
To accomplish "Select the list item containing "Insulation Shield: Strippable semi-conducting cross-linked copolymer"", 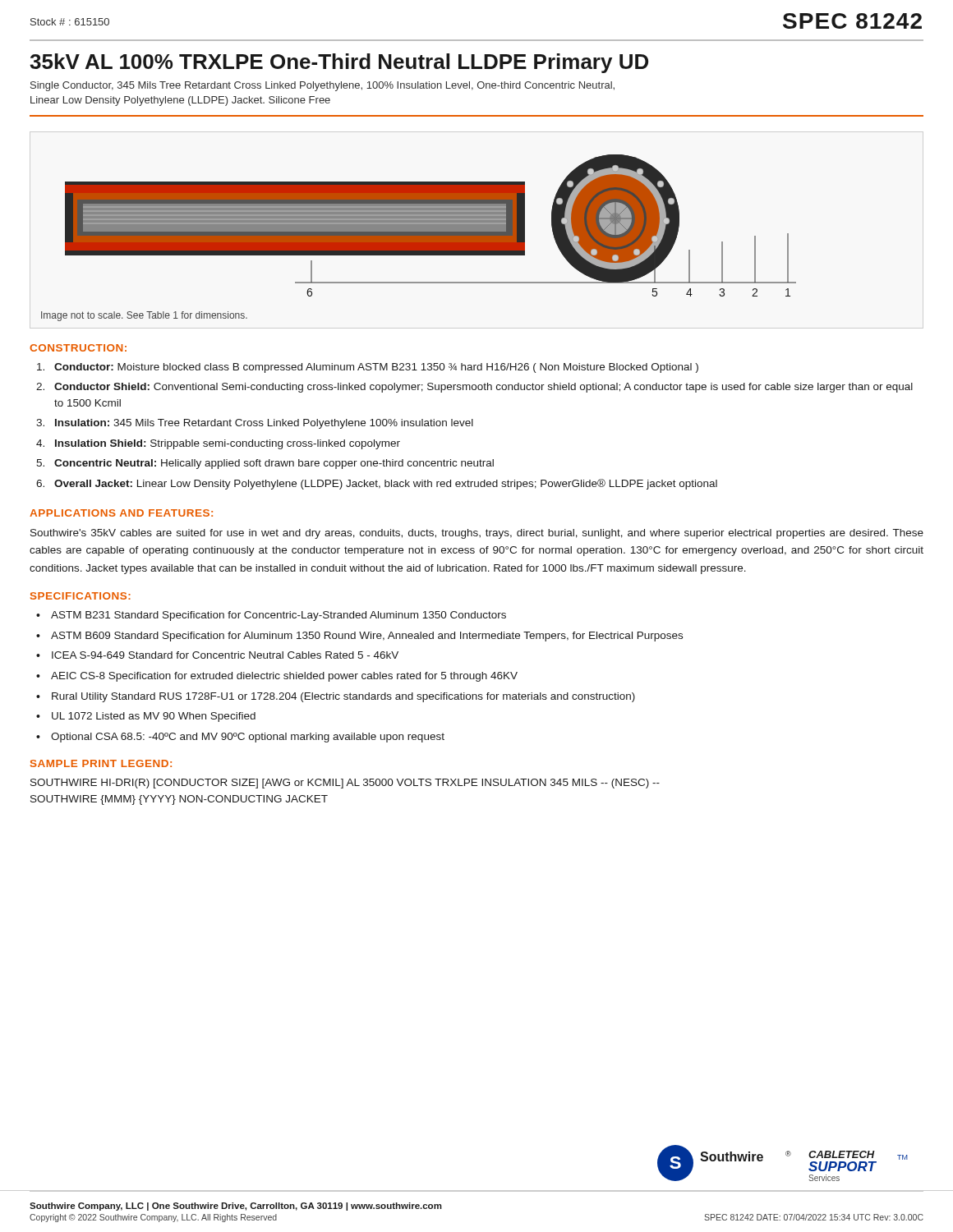I will (227, 443).
